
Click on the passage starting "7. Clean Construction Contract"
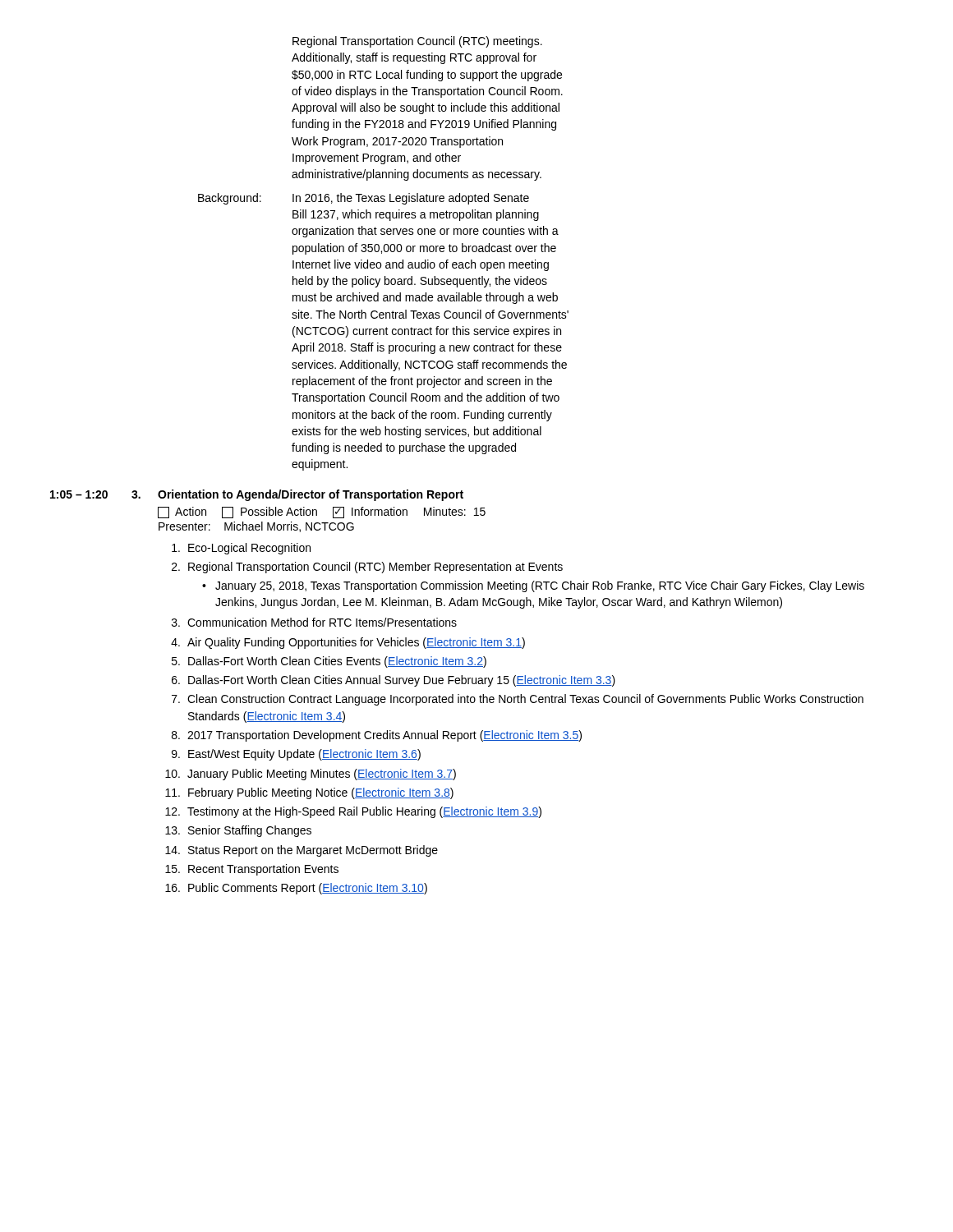(x=531, y=708)
